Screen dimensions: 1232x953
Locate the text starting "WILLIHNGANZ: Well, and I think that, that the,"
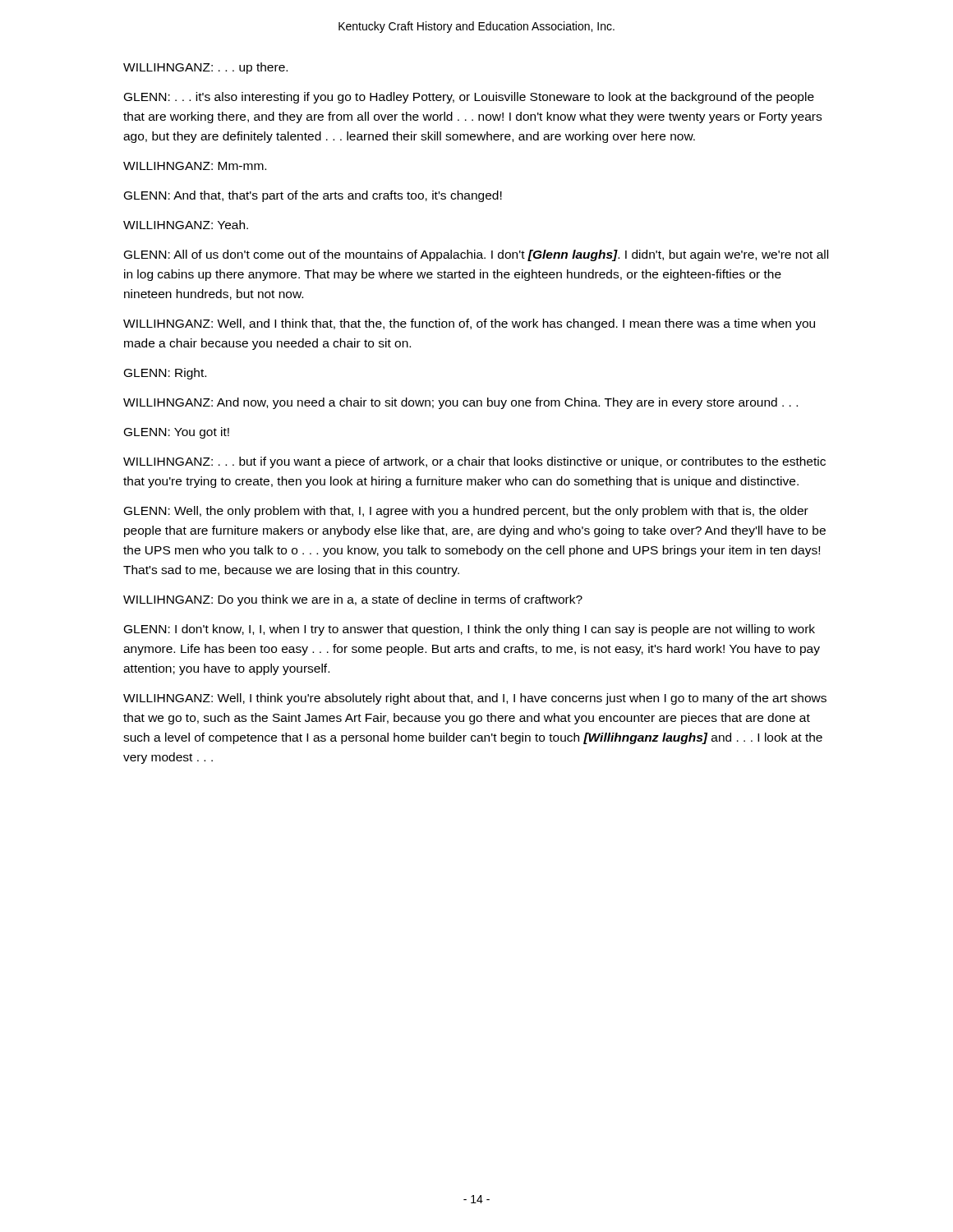pos(470,333)
